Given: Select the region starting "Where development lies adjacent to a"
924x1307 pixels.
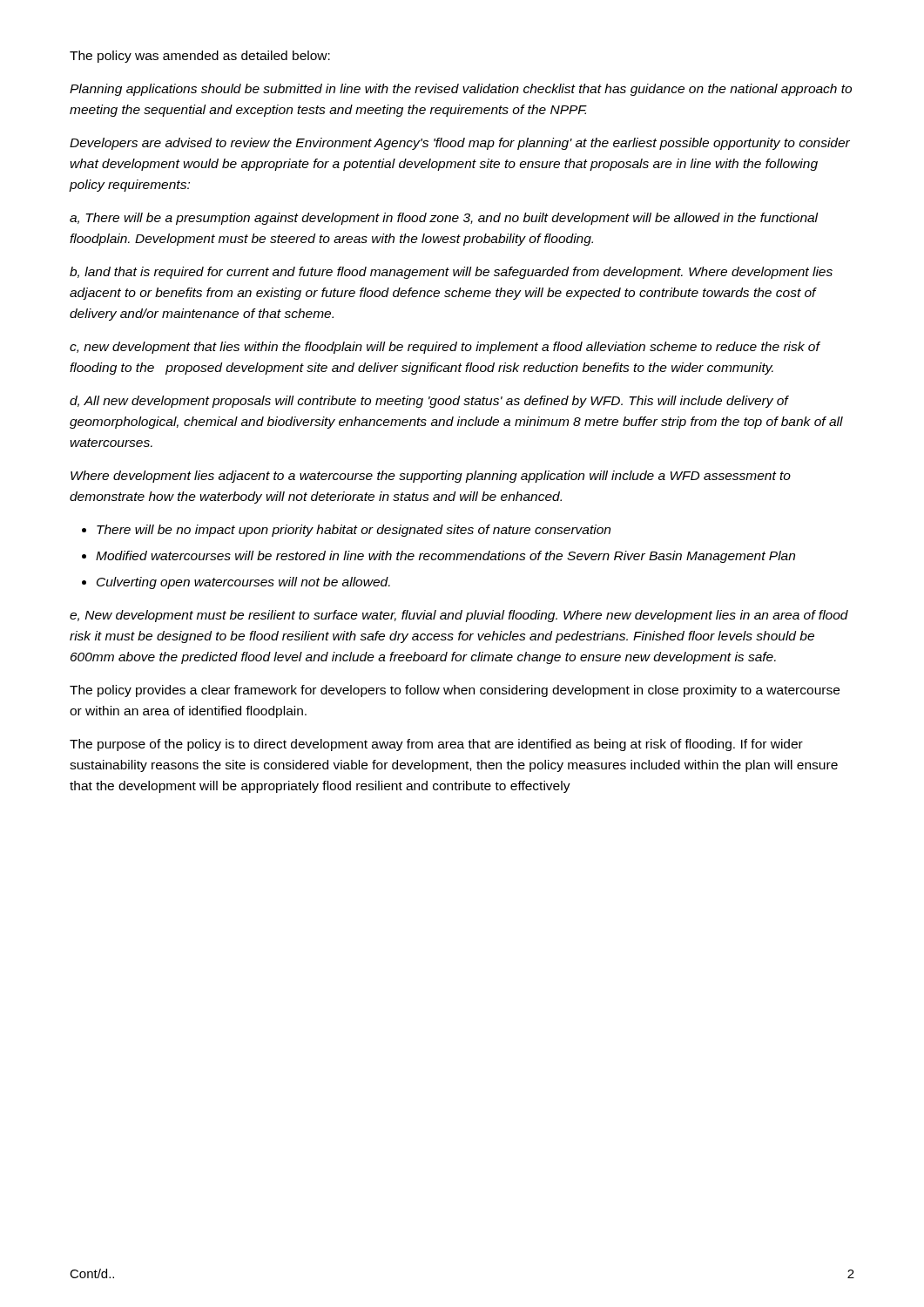Looking at the screenshot, I should [430, 486].
